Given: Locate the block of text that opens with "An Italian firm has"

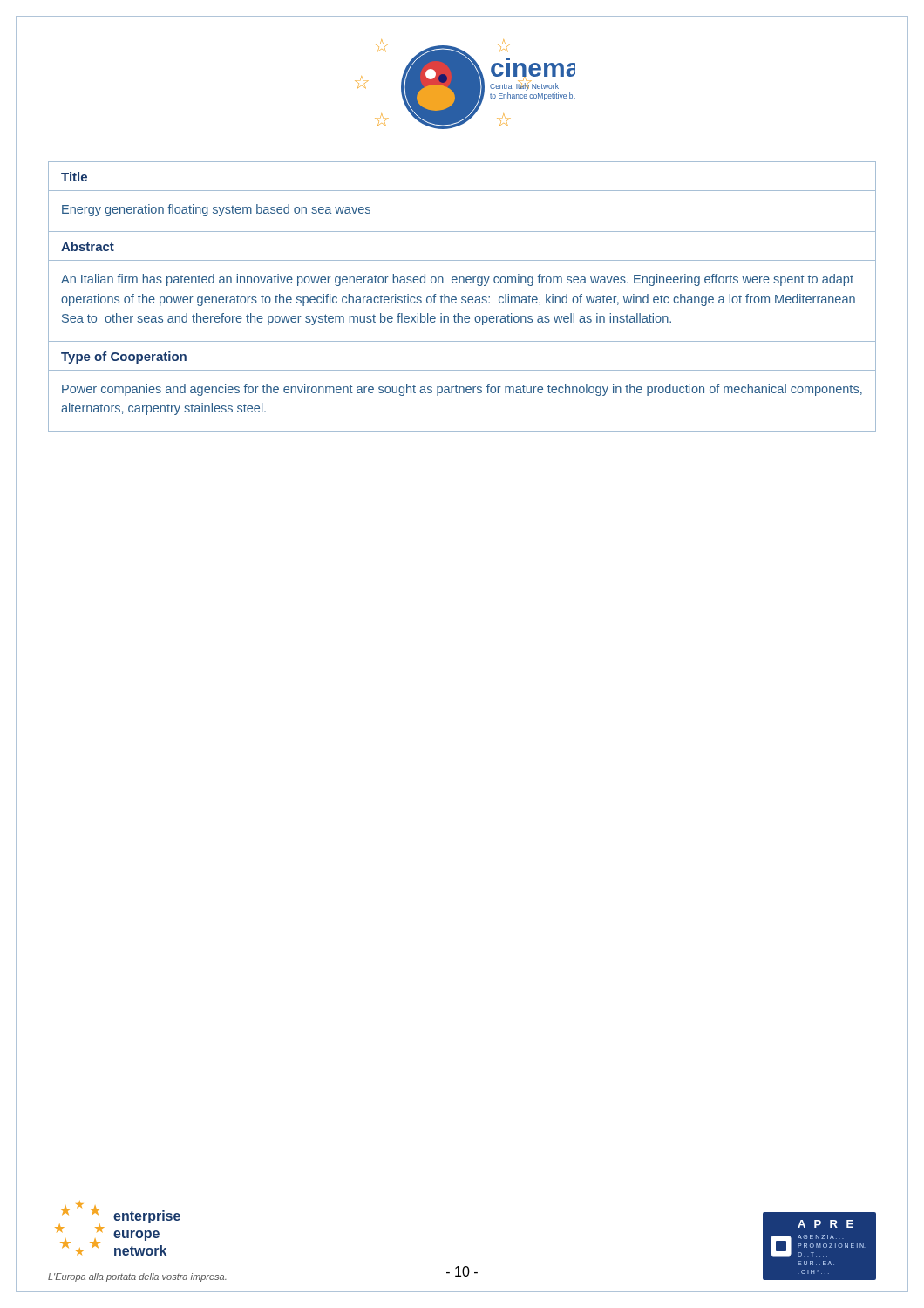Looking at the screenshot, I should click(462, 299).
